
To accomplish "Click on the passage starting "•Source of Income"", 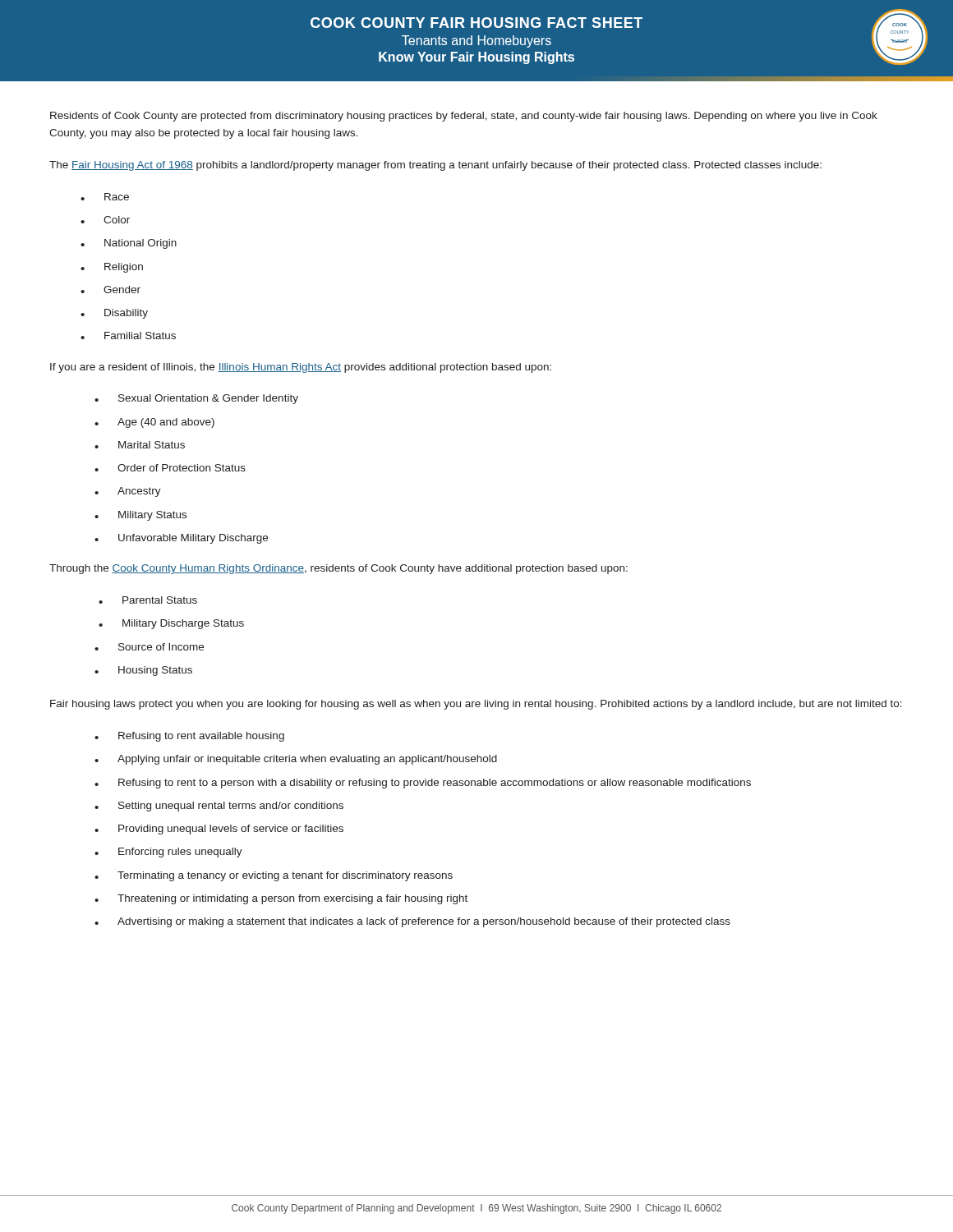I will click(149, 647).
